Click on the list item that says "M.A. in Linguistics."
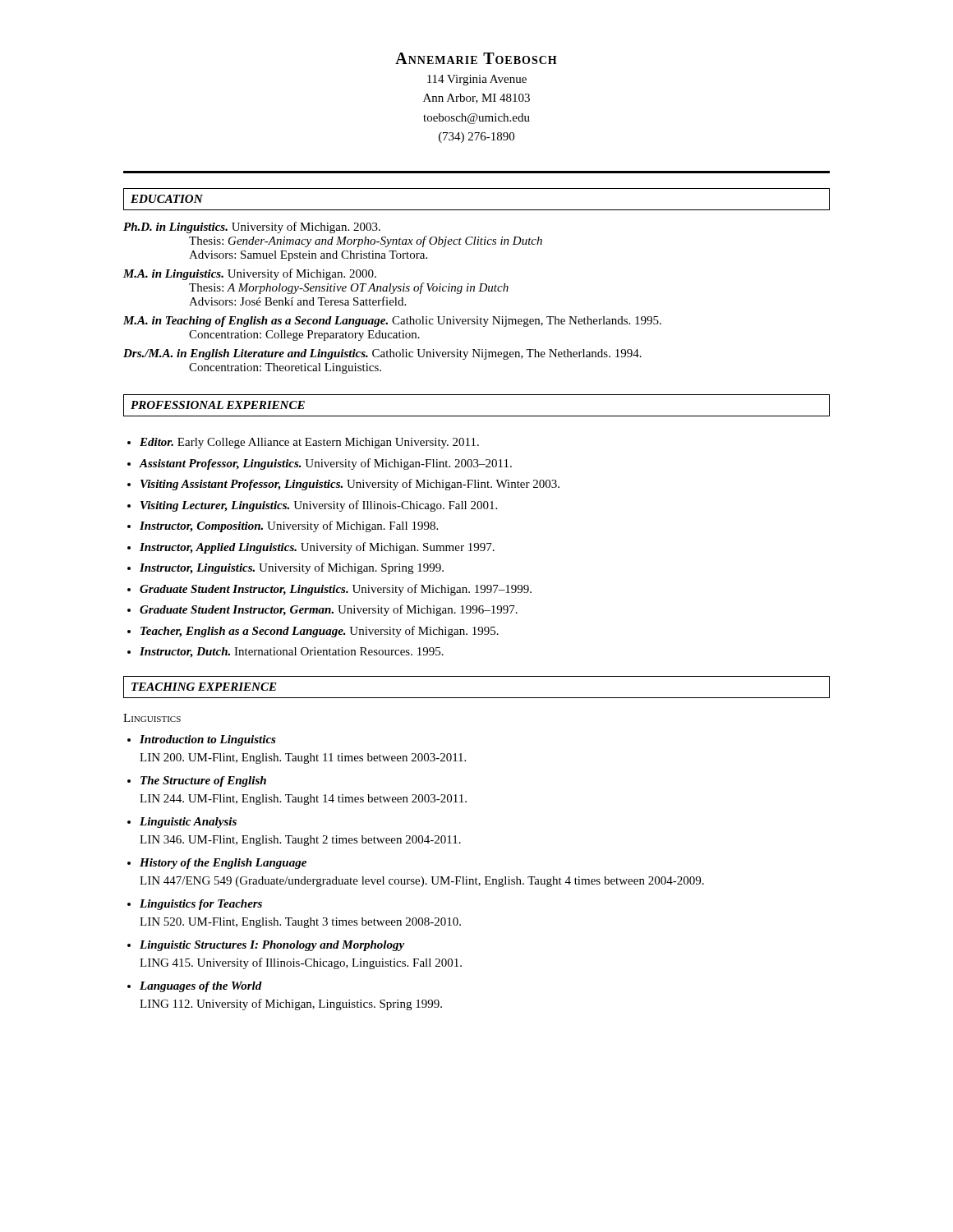This screenshot has width=953, height=1232. tap(476, 288)
